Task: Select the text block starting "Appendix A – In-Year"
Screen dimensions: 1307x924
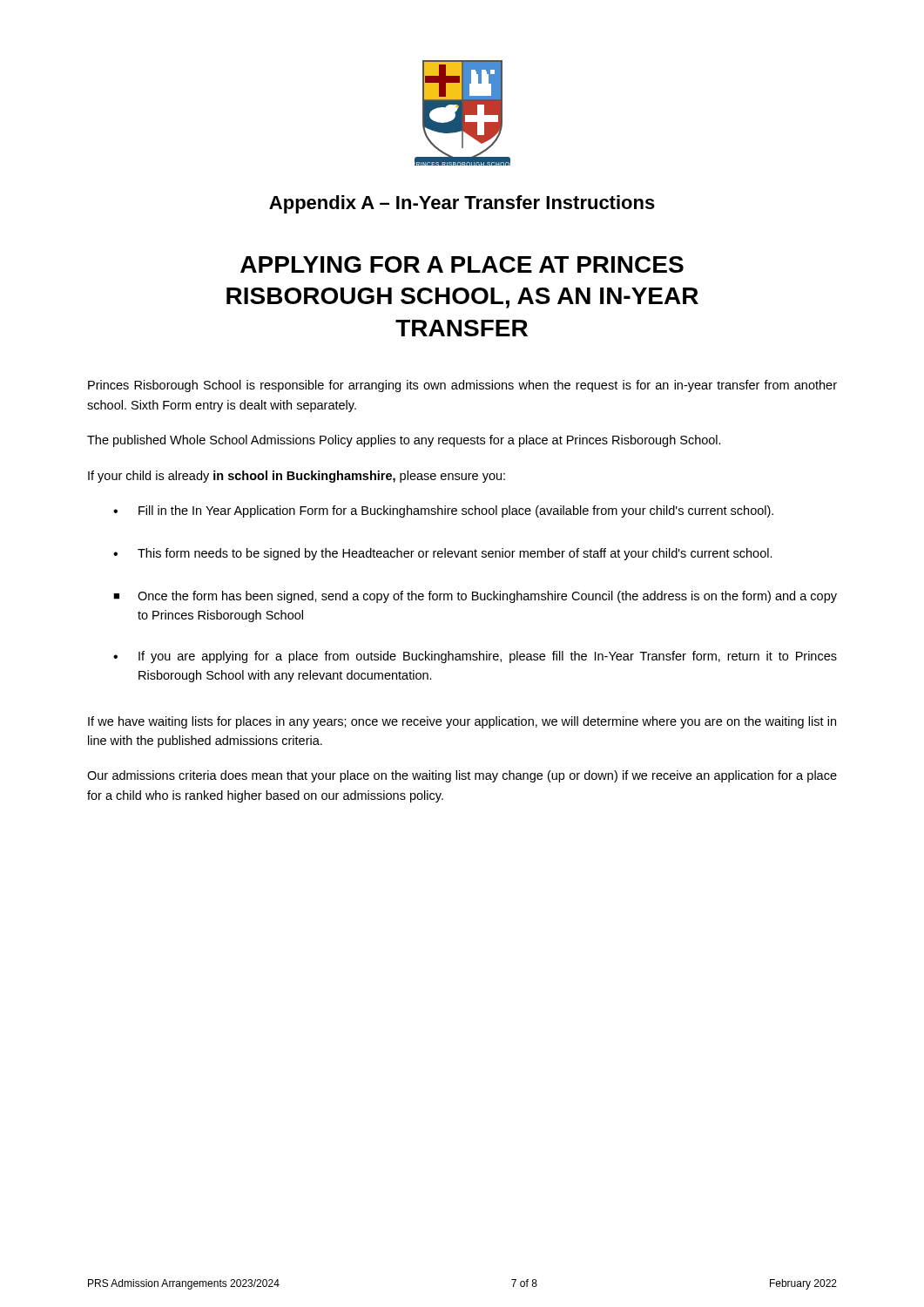Action: (462, 203)
